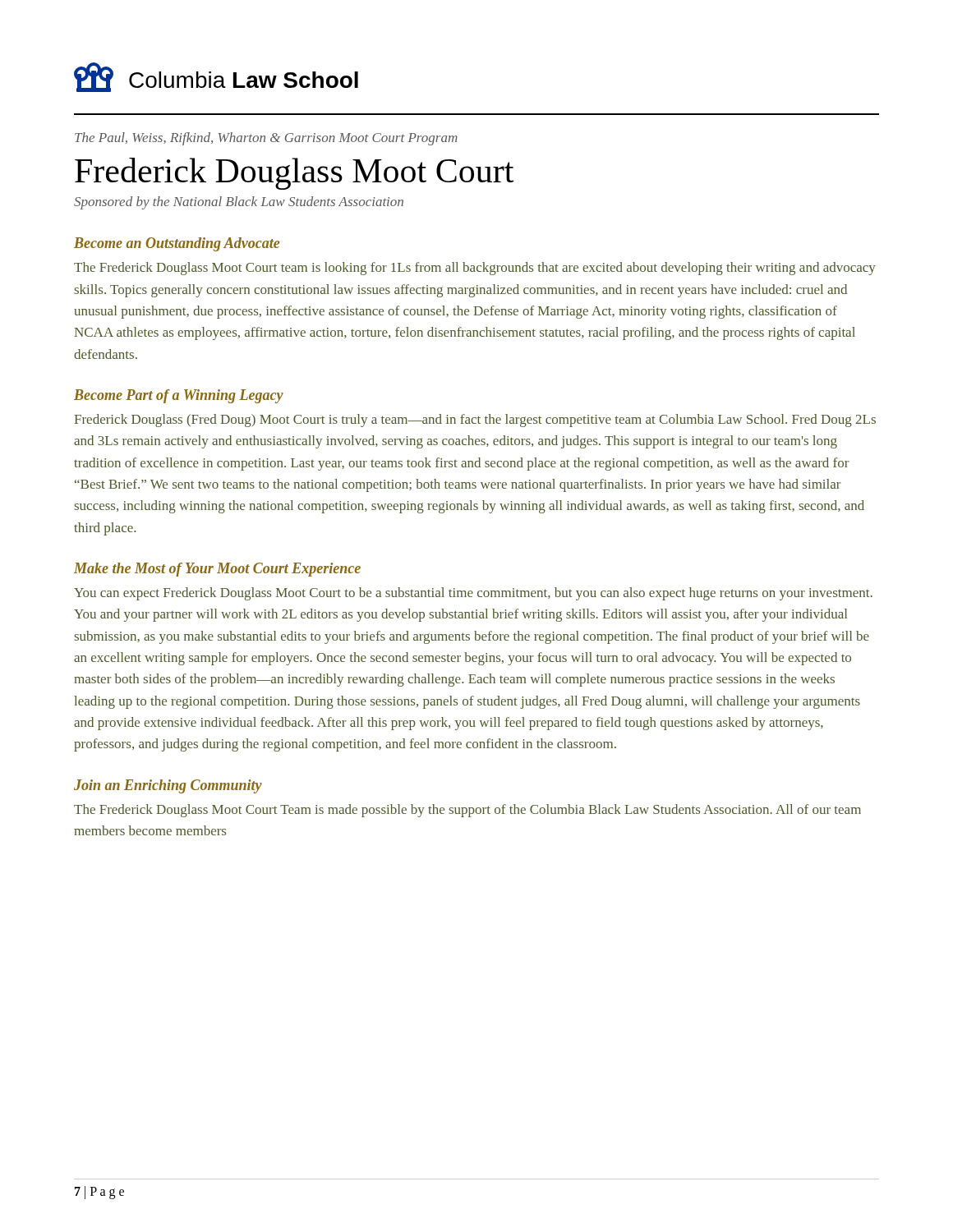This screenshot has height=1232, width=953.
Task: Locate the block of text that opens with "The Frederick Douglass Moot Court team is looking"
Action: [x=475, y=311]
